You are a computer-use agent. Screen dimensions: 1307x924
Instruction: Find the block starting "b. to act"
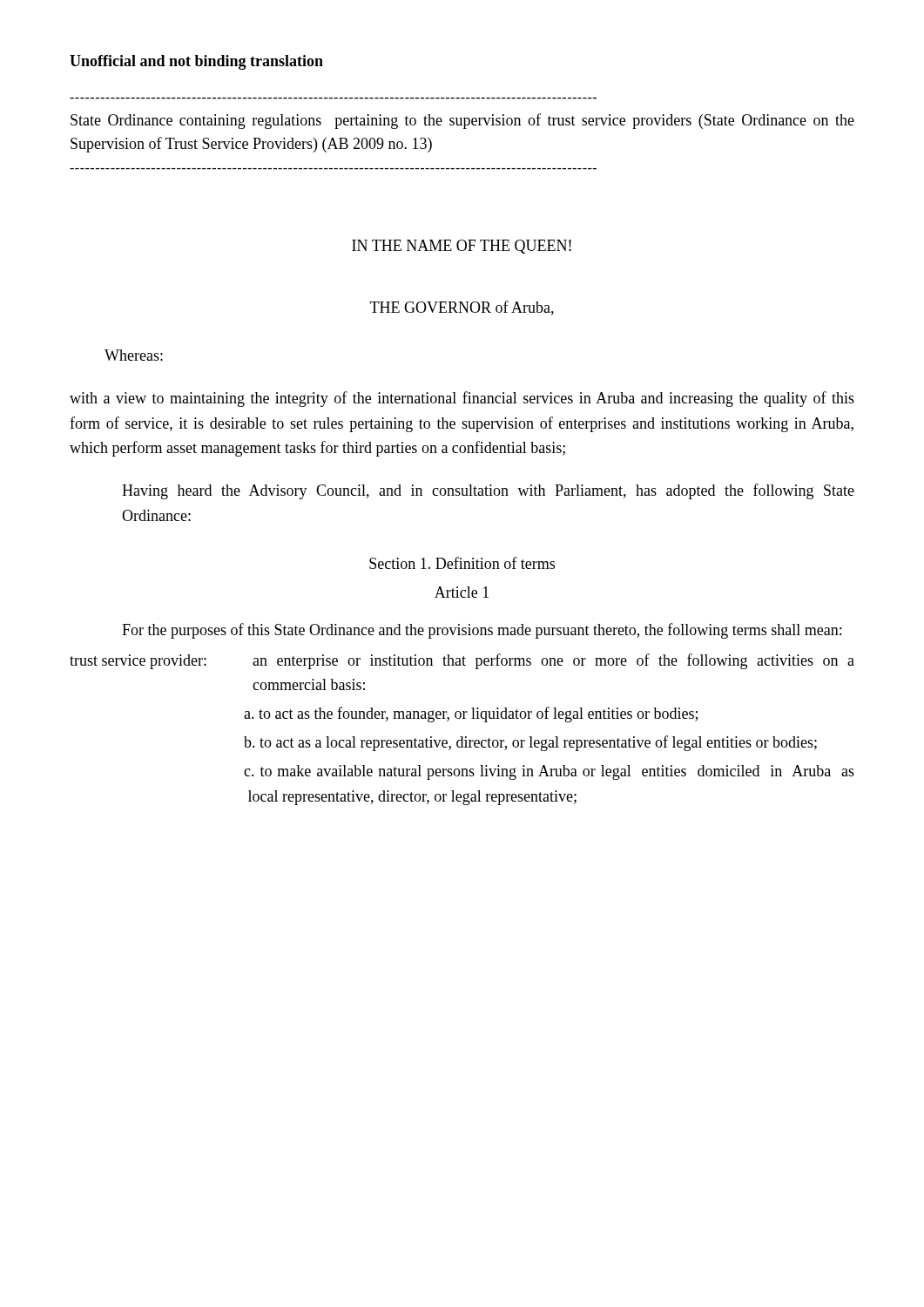click(x=531, y=742)
